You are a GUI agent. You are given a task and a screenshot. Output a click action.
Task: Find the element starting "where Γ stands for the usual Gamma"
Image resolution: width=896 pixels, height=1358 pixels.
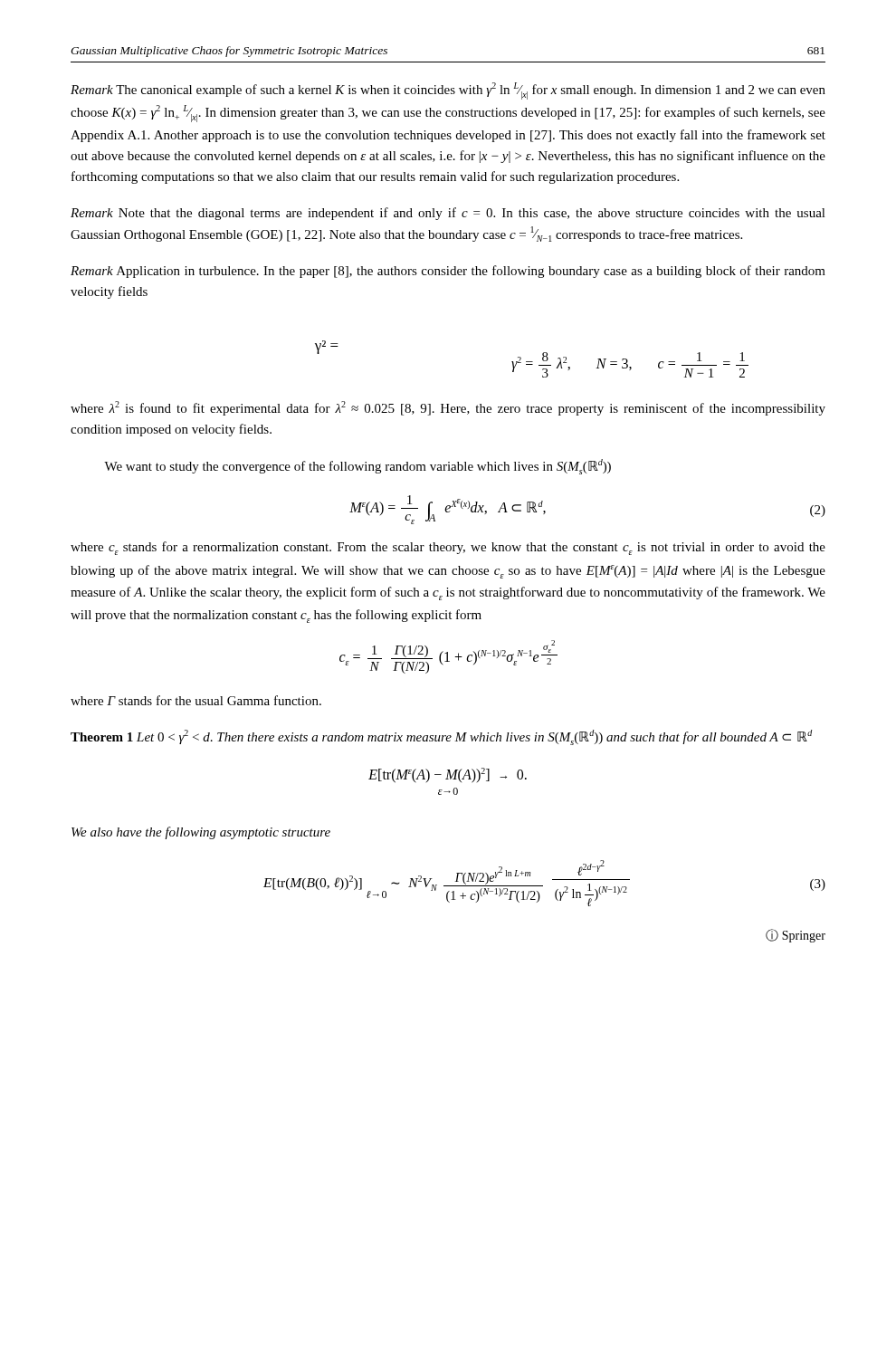196,701
